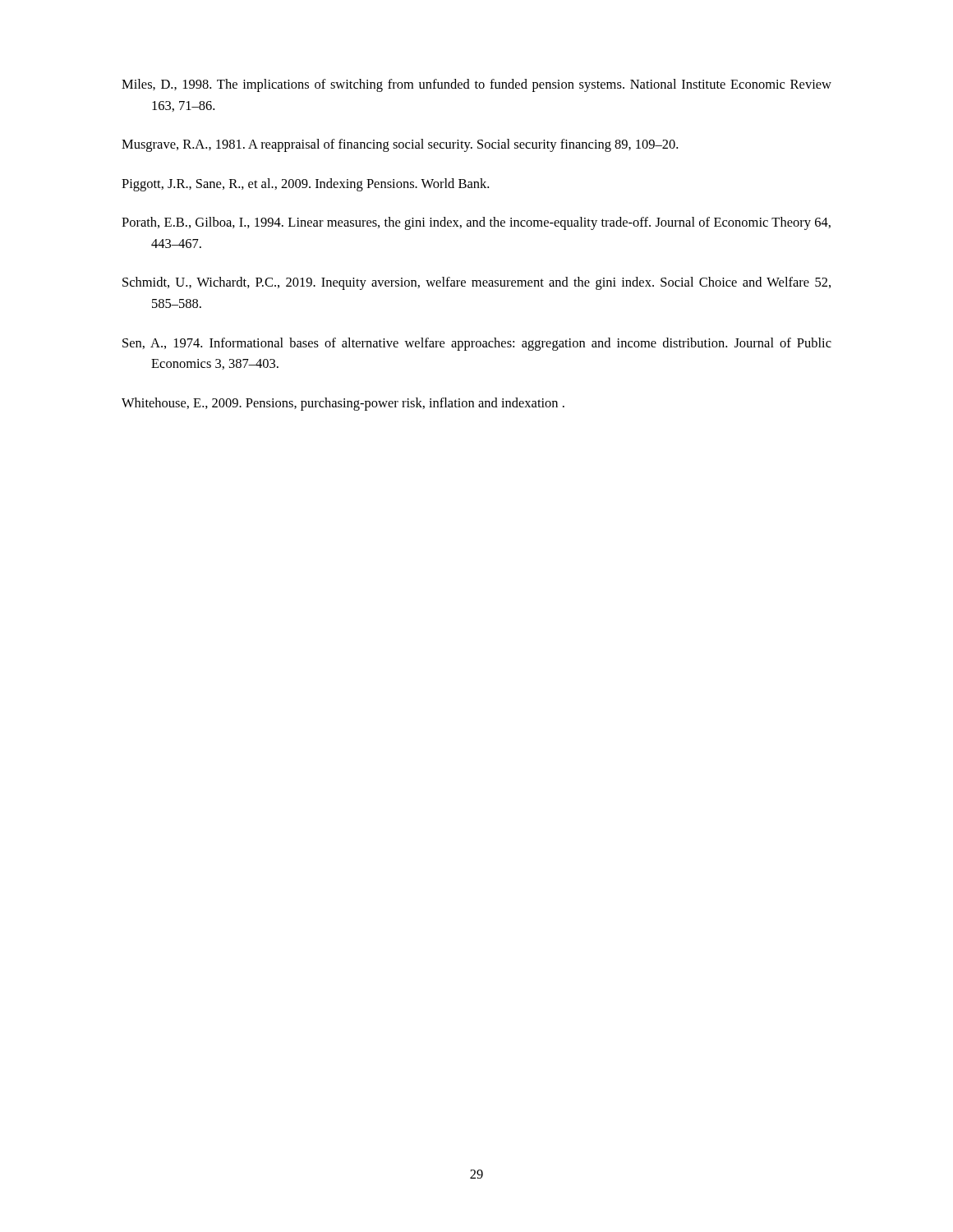Viewport: 953px width, 1232px height.
Task: Click the passage that begins "Porath, E.B., Gilboa, I., 1994. Linear"
Action: pos(476,233)
